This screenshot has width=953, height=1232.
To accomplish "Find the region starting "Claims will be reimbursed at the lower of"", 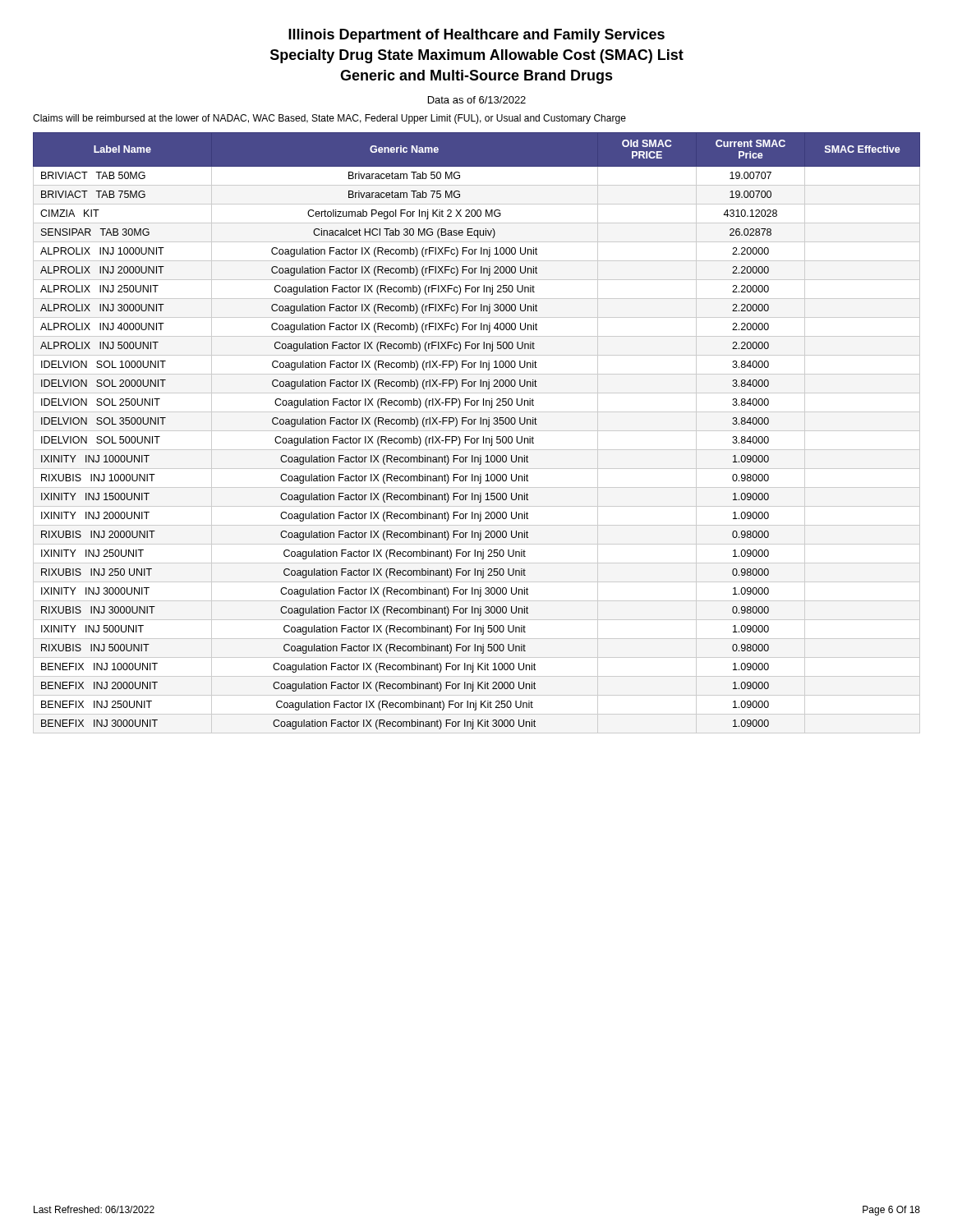I will [329, 118].
